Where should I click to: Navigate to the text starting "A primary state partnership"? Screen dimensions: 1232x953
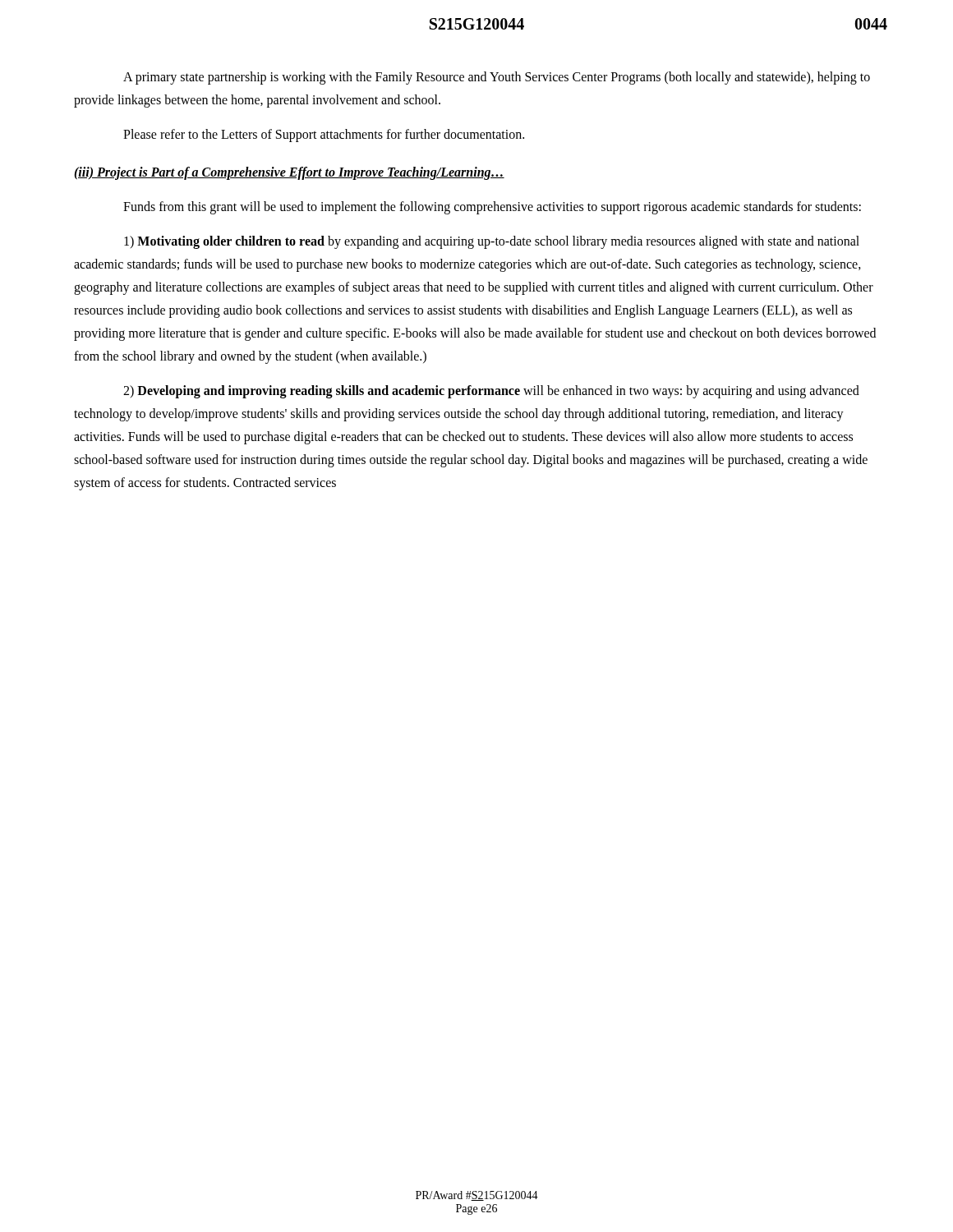coord(481,89)
